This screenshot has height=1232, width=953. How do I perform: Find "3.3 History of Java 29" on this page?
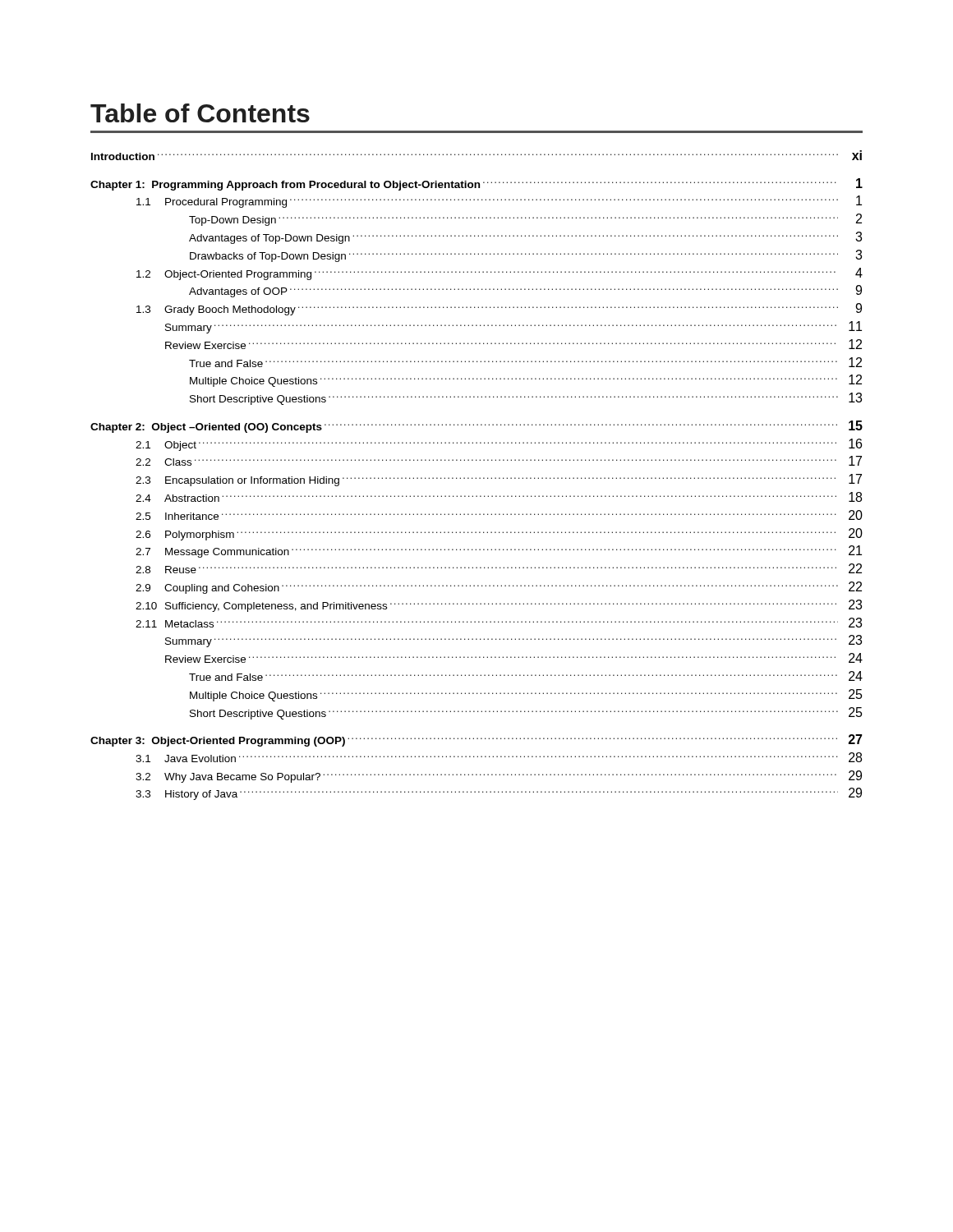(499, 793)
